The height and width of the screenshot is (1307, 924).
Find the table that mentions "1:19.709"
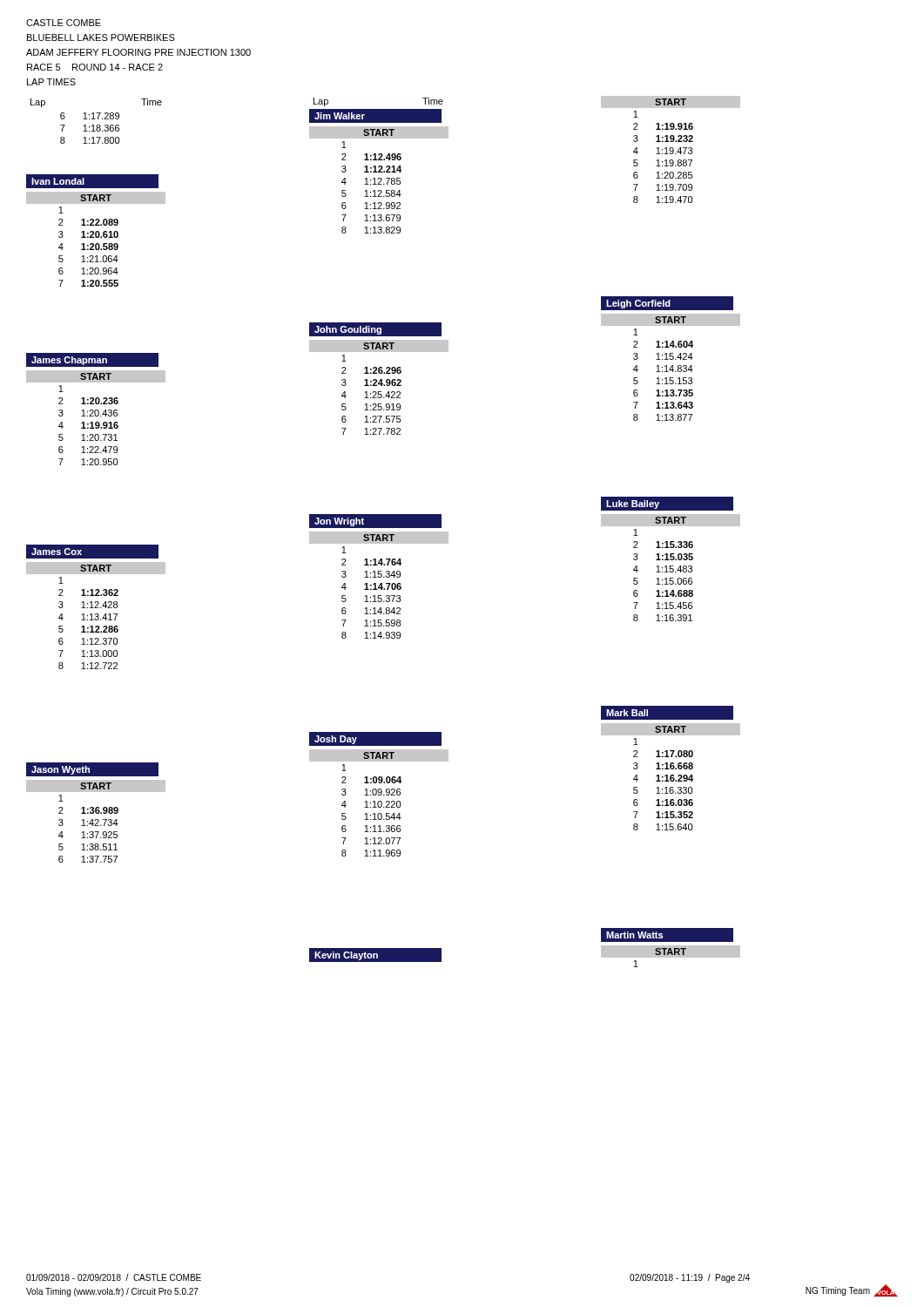coord(677,151)
